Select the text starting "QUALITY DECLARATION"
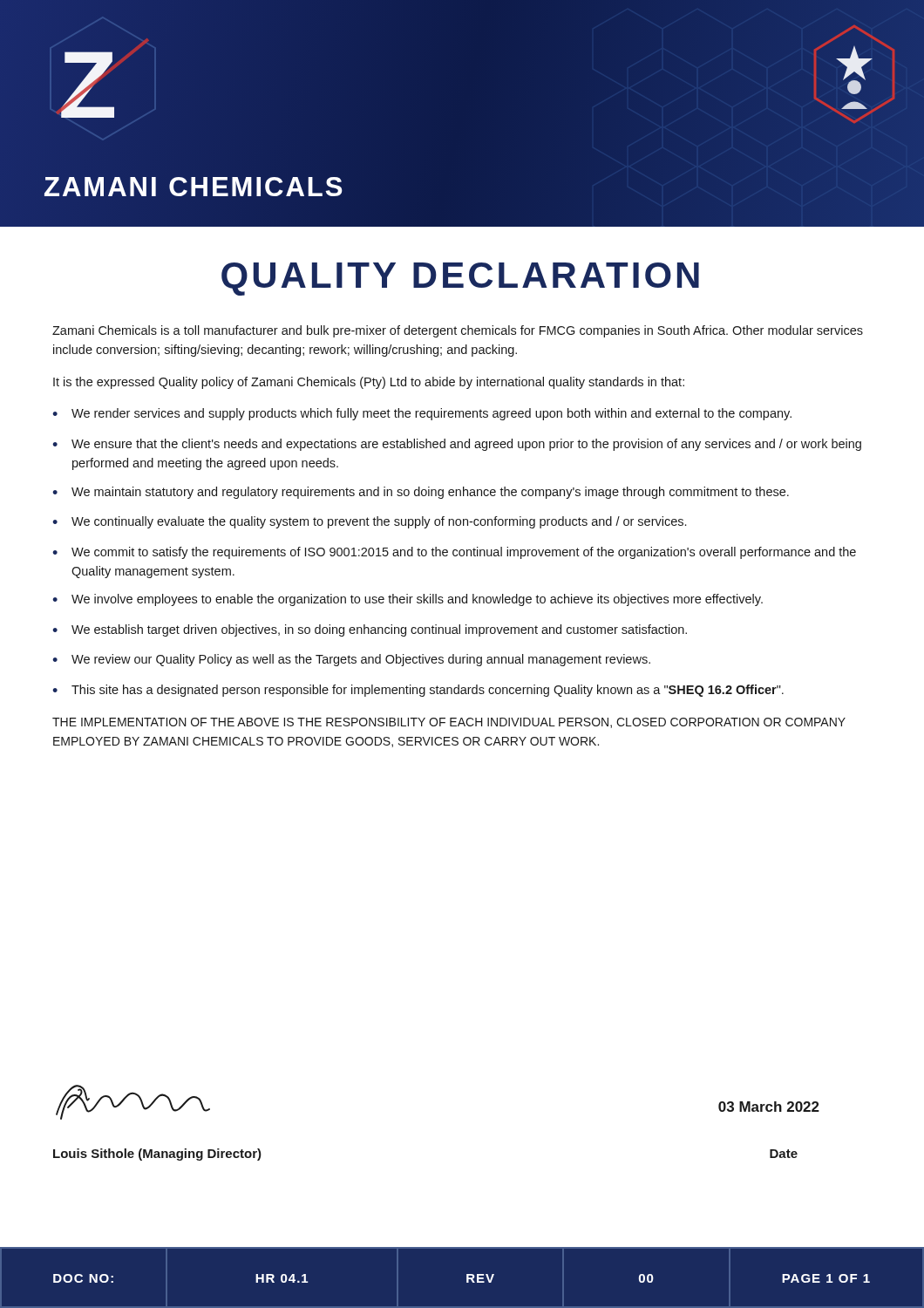Screen dimensions: 1308x924 pyautogui.click(x=462, y=276)
